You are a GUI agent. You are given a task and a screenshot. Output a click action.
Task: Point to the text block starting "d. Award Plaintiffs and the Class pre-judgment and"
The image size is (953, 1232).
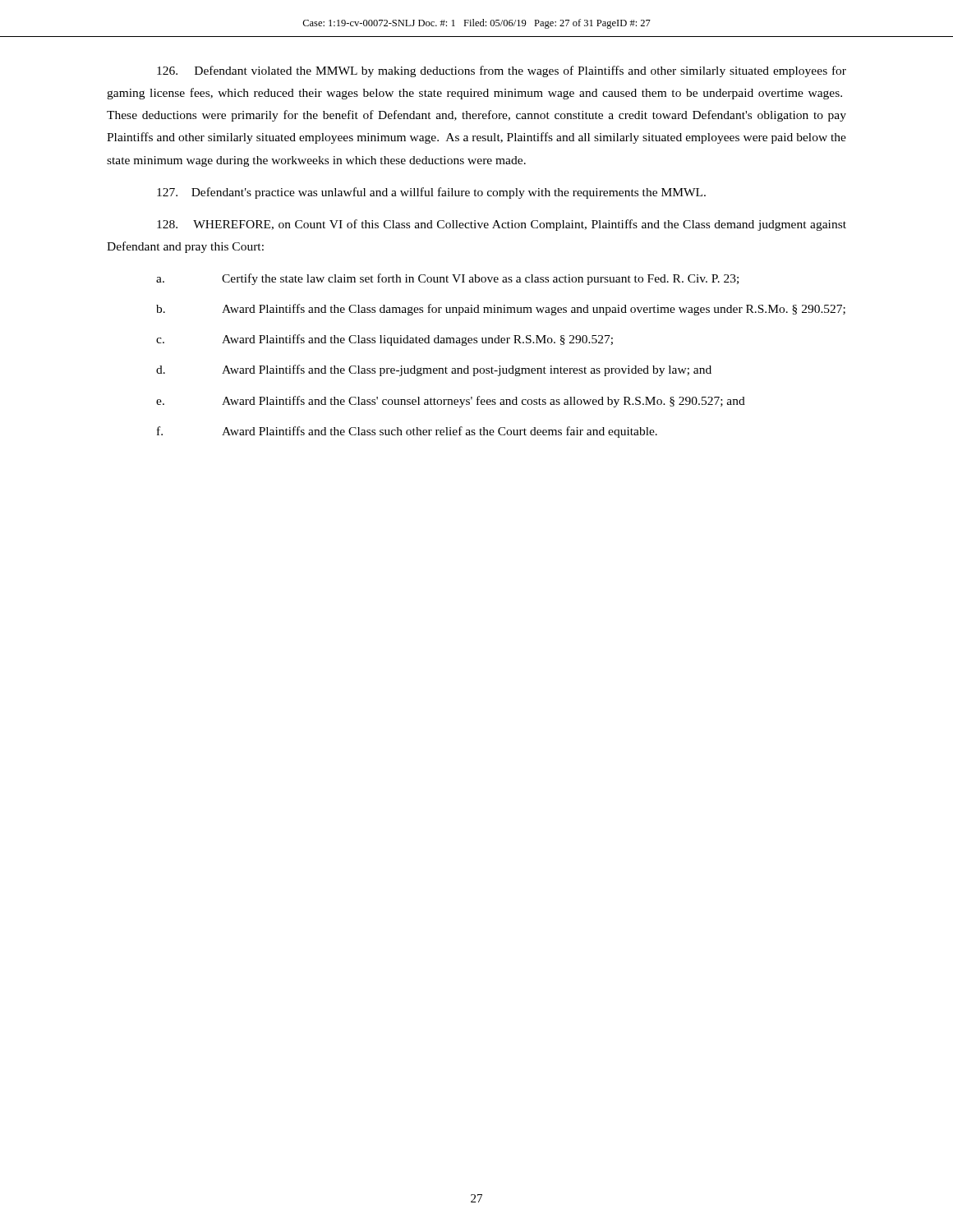click(476, 370)
